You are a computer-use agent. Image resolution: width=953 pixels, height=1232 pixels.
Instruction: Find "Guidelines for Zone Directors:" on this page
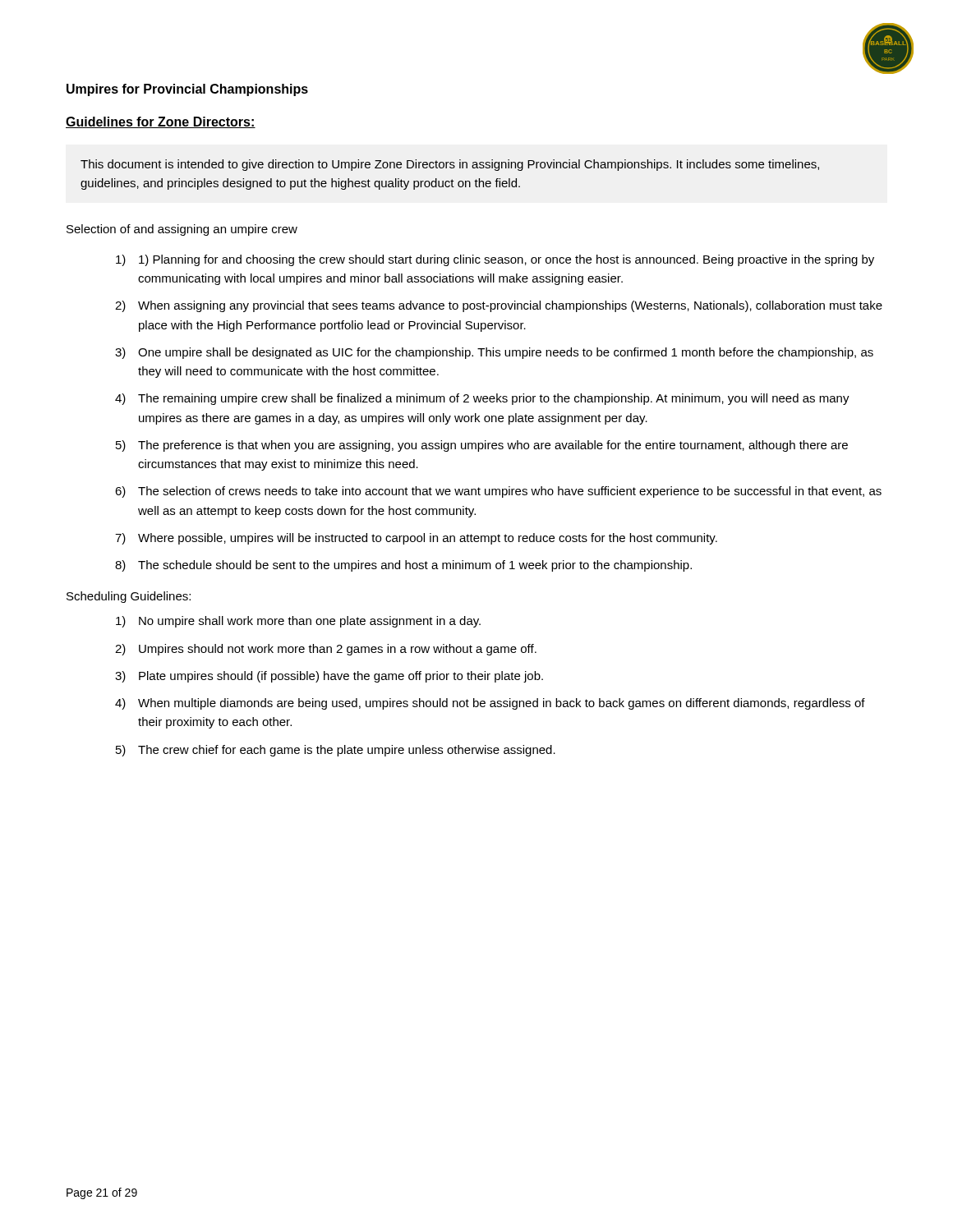click(x=160, y=122)
